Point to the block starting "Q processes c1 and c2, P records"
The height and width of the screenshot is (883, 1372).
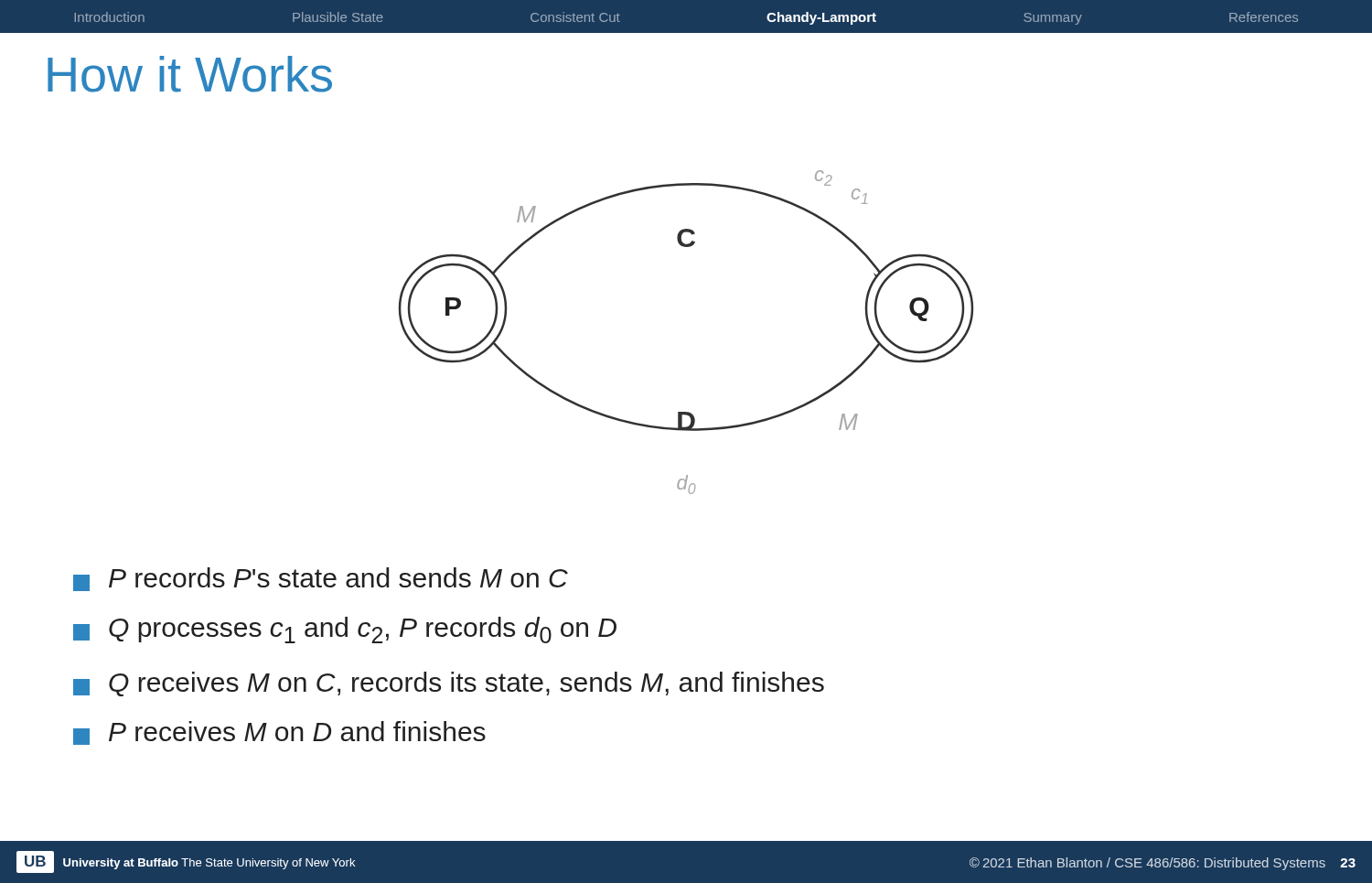(x=345, y=630)
